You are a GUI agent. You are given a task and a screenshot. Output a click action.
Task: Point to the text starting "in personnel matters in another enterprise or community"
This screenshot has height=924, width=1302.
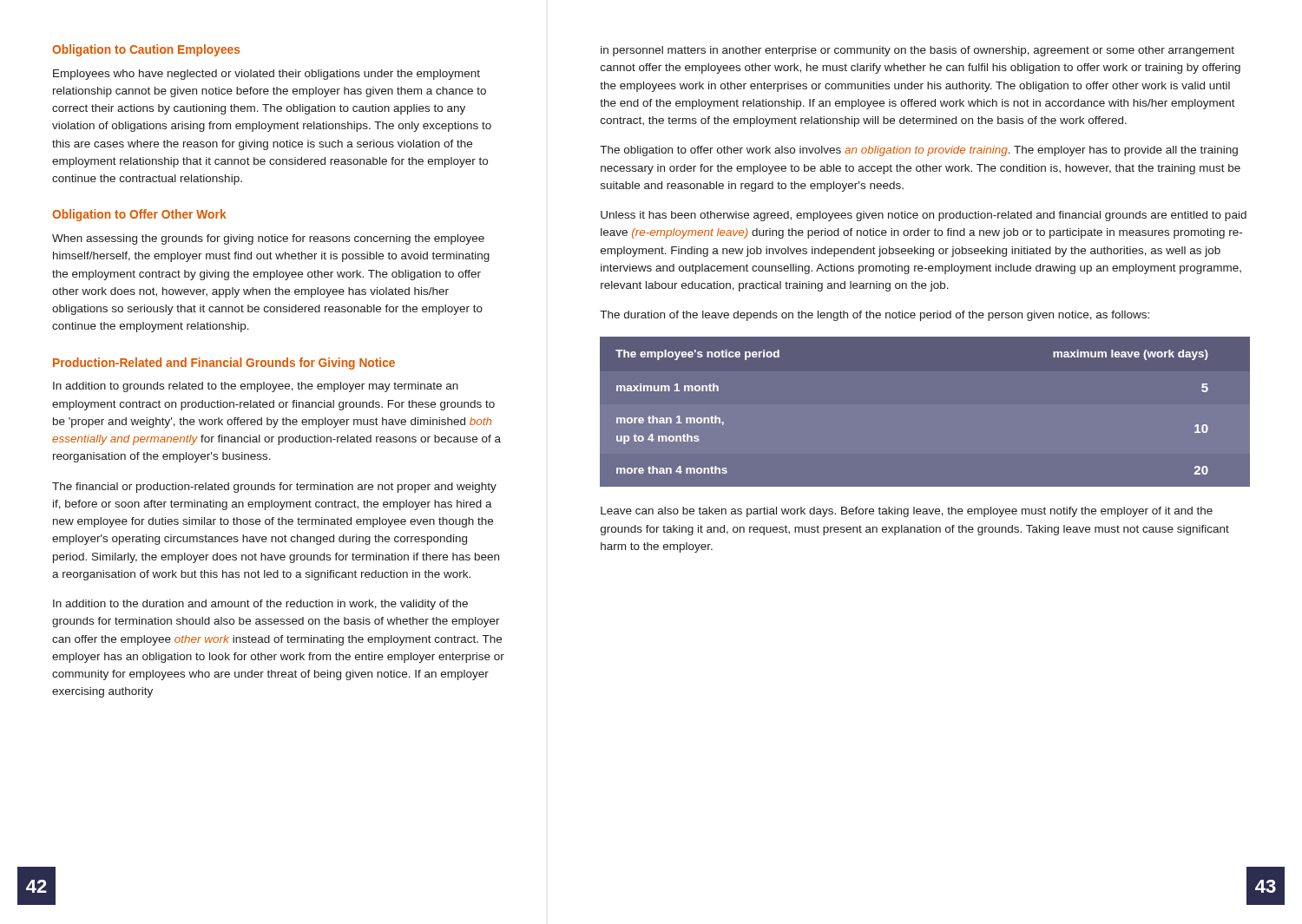[x=925, y=86]
